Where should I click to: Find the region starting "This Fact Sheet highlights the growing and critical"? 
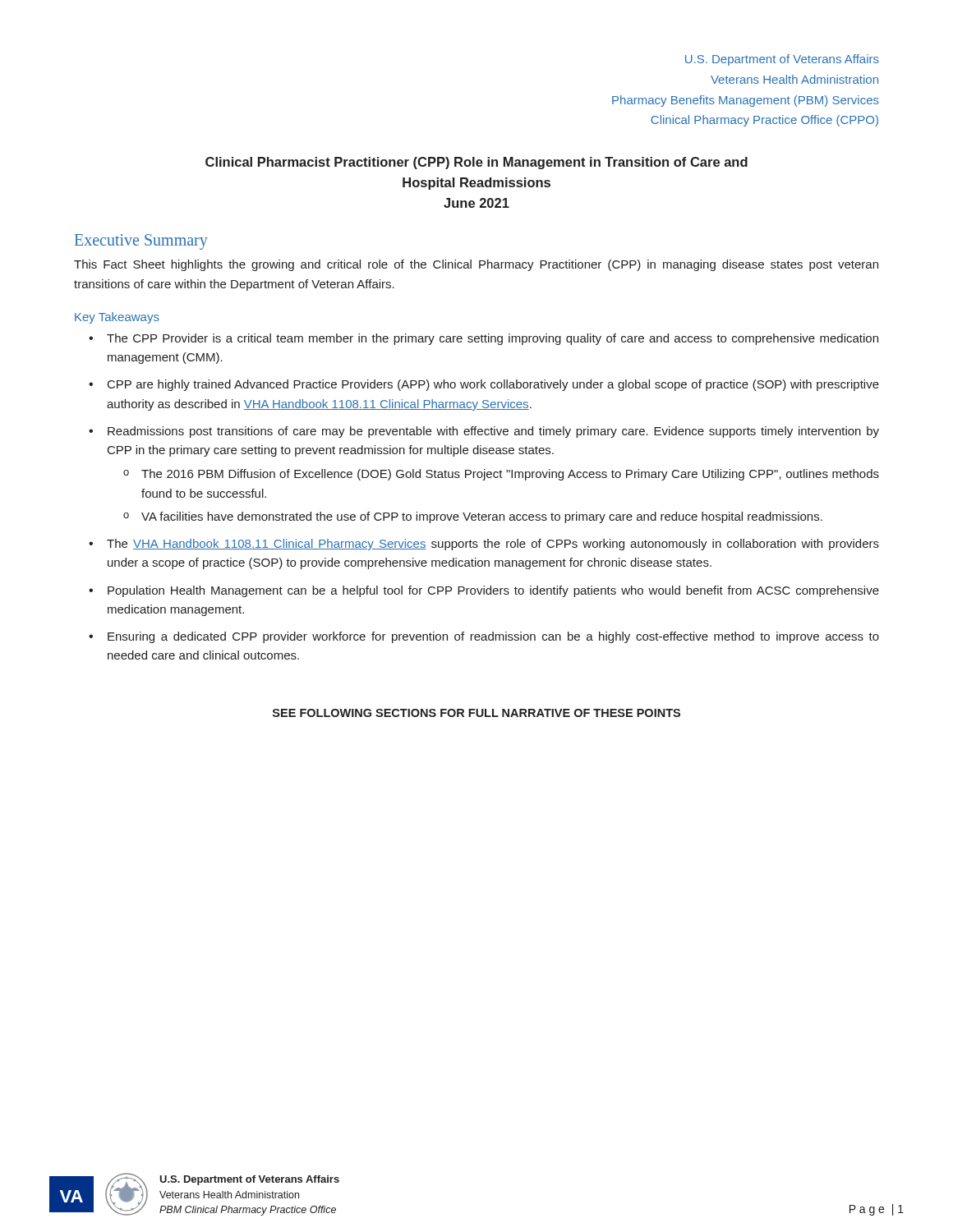[x=476, y=274]
